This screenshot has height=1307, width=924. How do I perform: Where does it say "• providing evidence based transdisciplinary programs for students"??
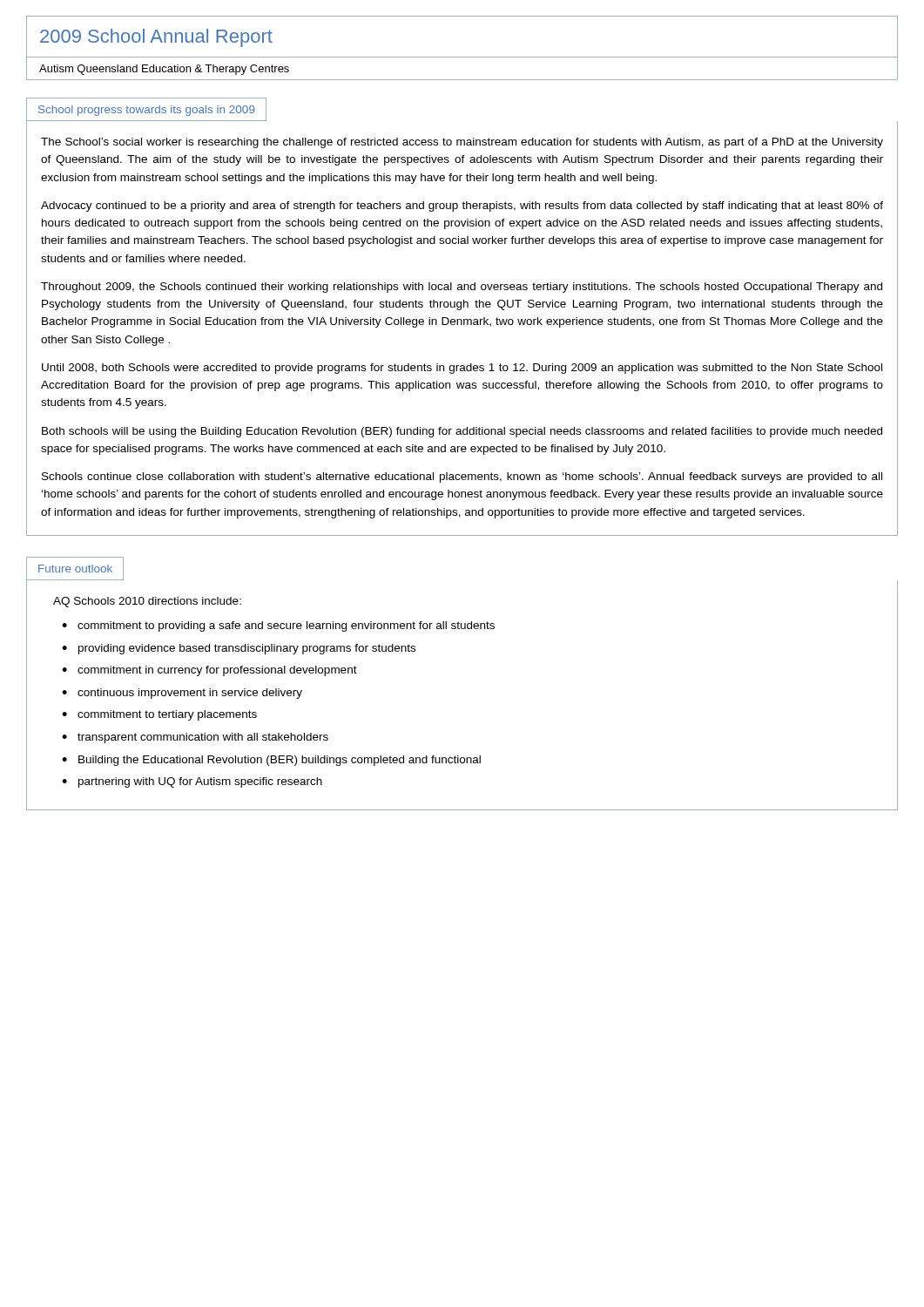[x=239, y=649]
